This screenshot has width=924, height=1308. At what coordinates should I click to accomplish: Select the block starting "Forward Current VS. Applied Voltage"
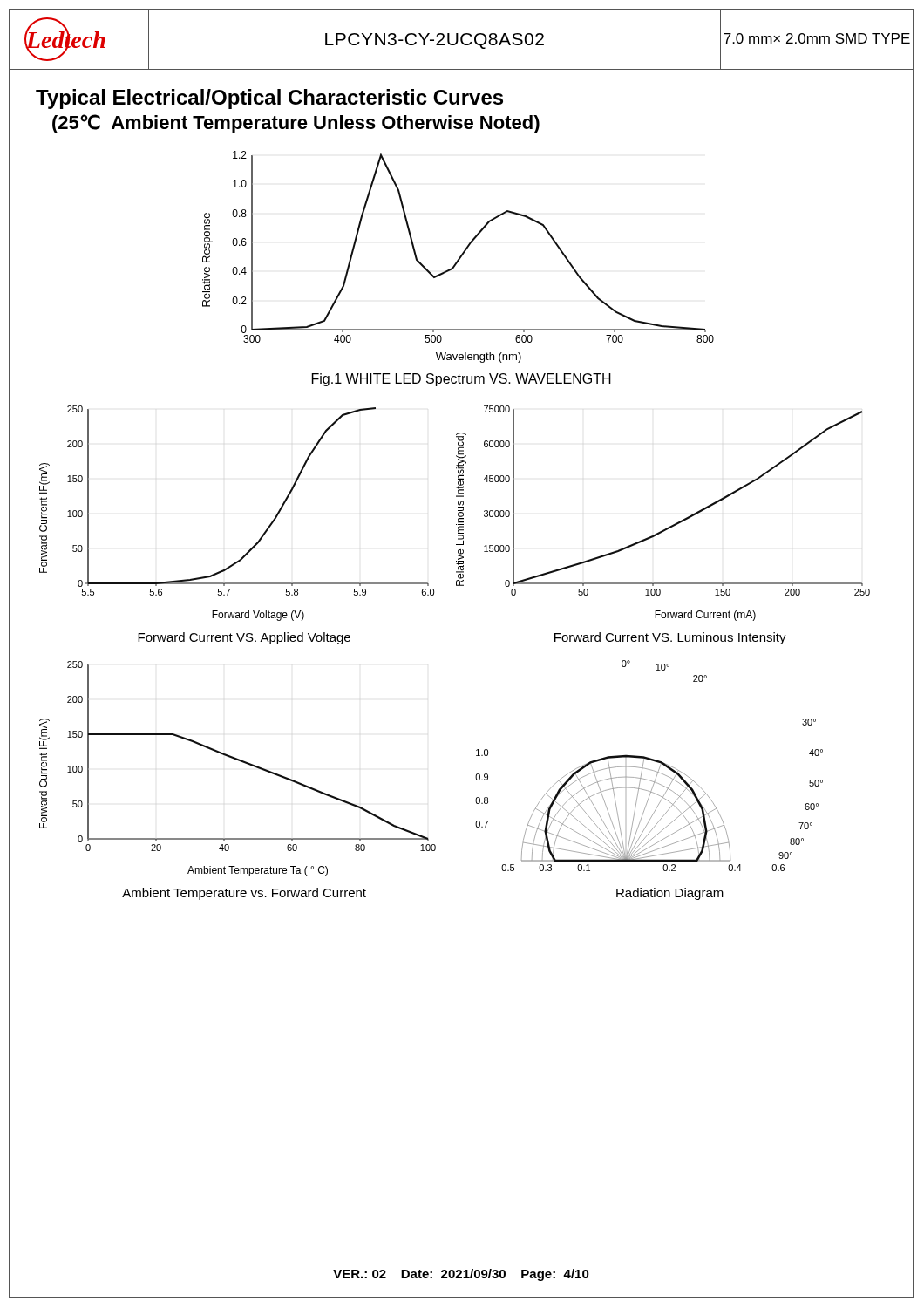(x=244, y=637)
